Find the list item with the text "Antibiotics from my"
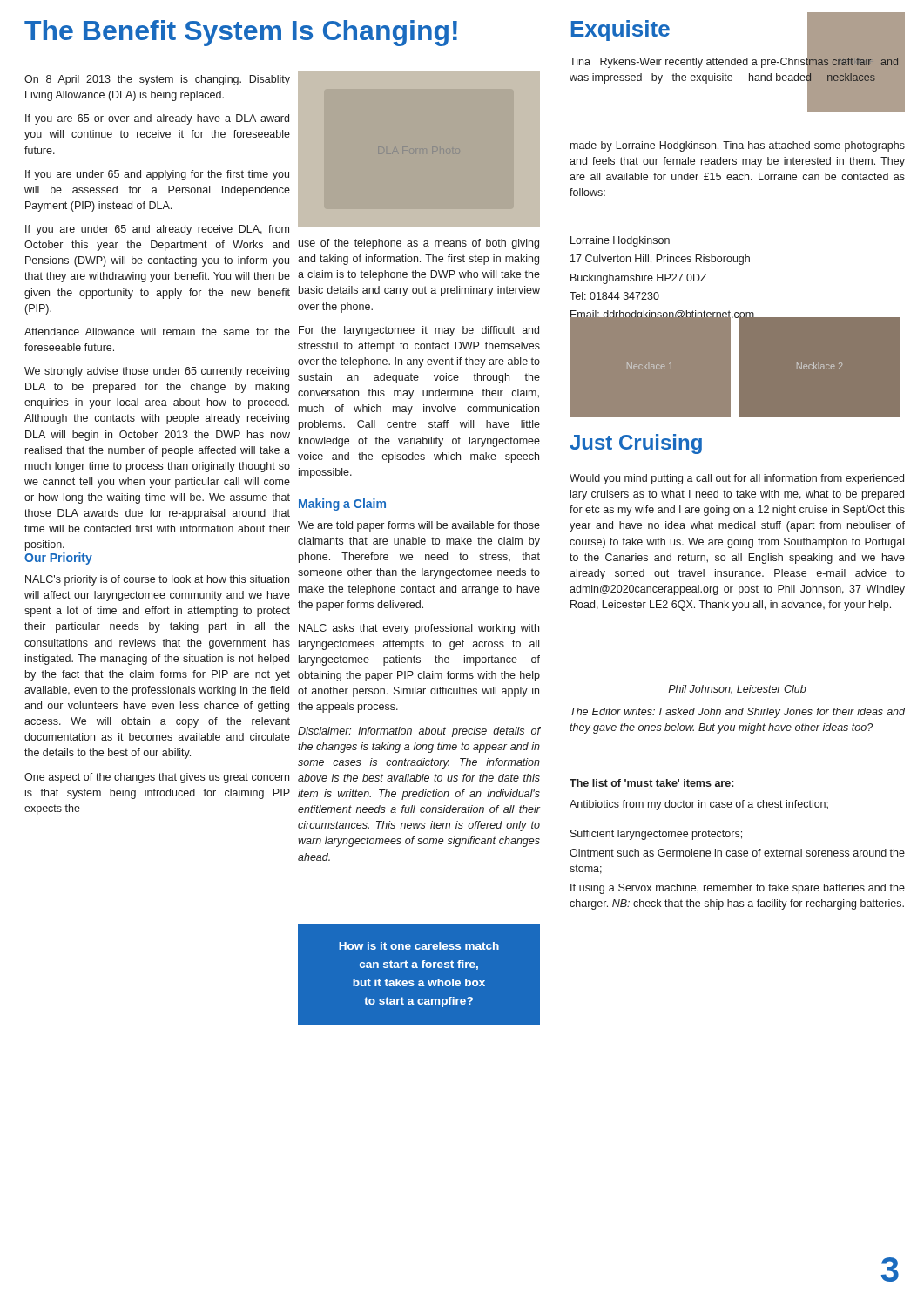 coord(699,804)
